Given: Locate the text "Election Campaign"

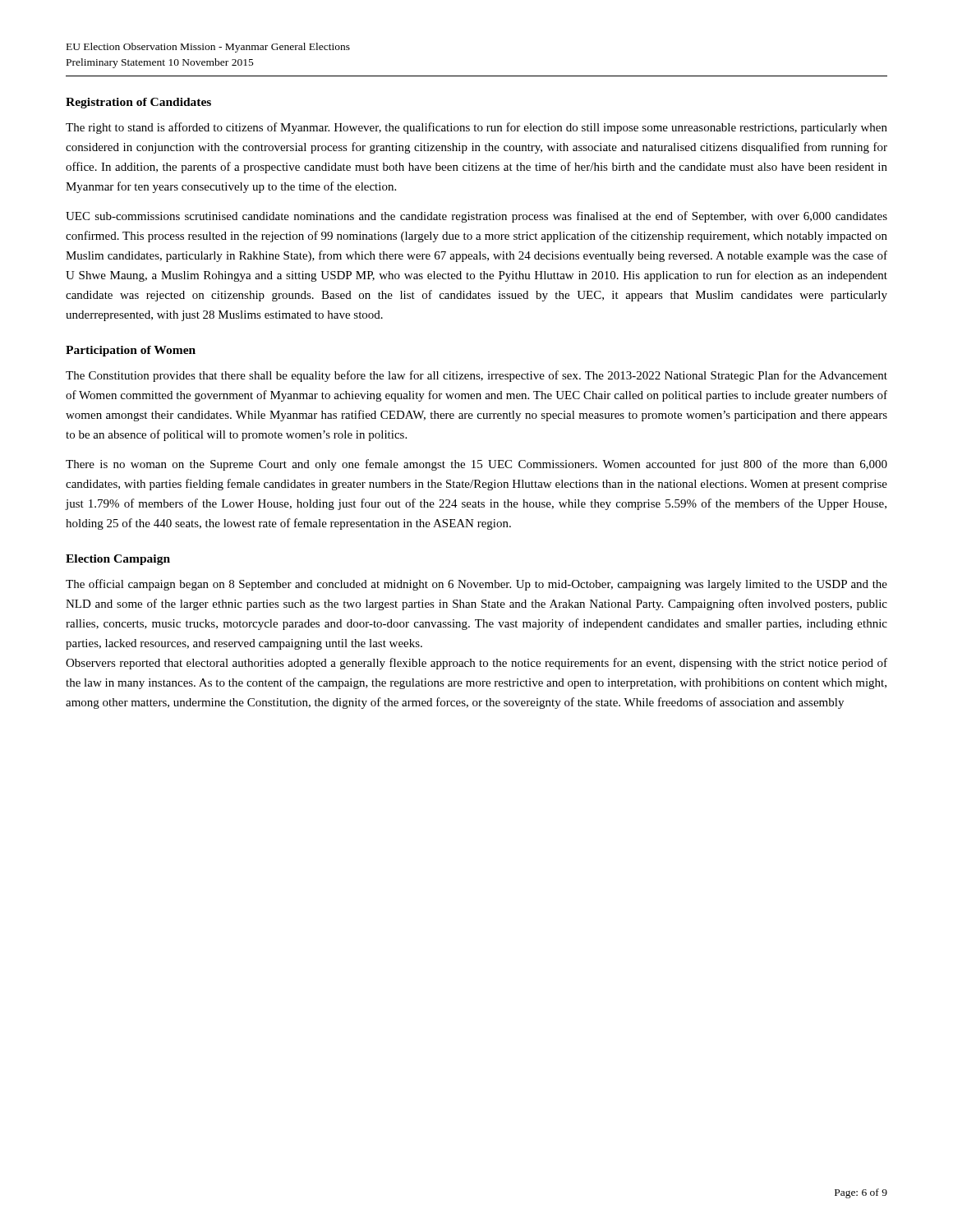Looking at the screenshot, I should 118,558.
